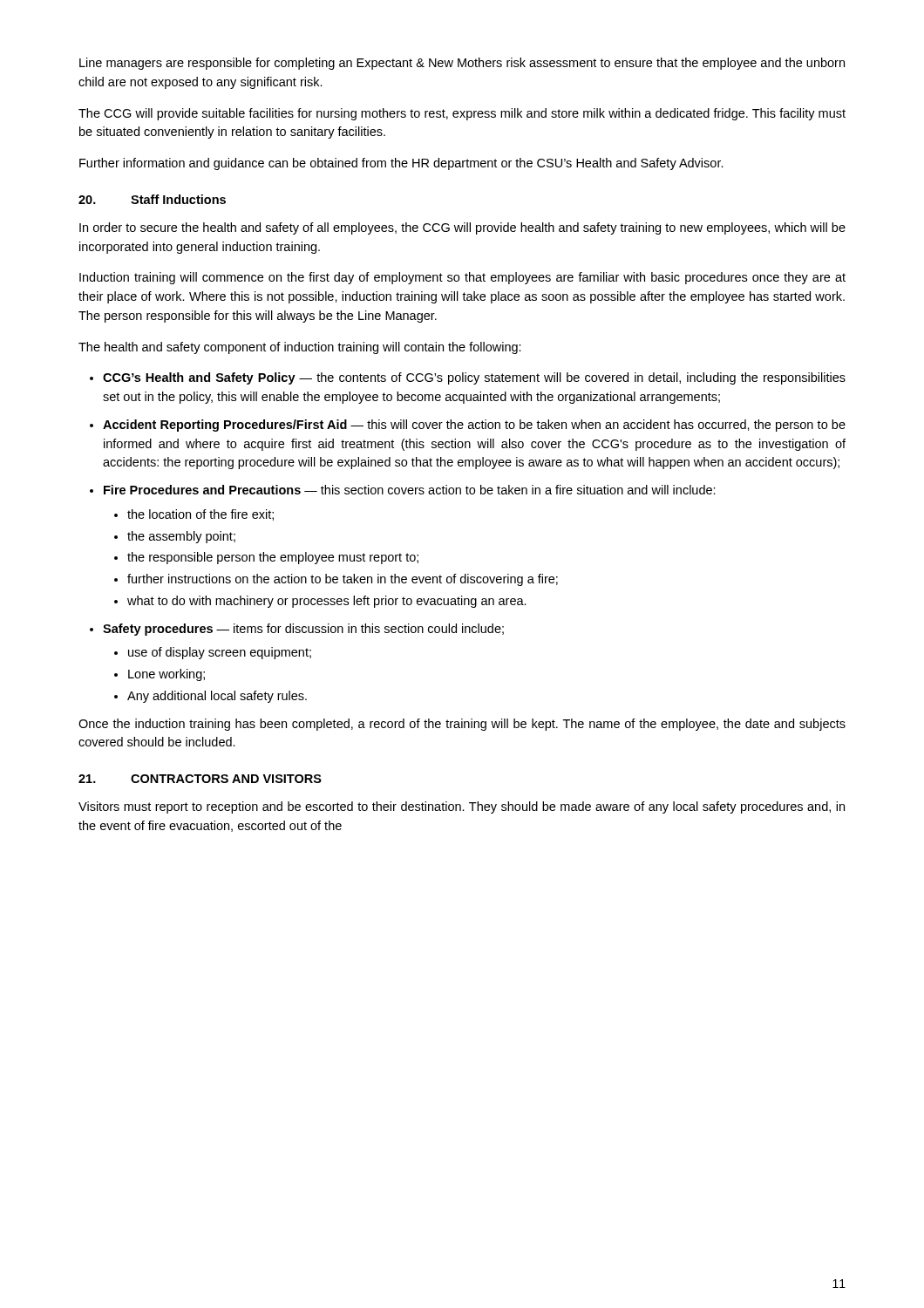This screenshot has height=1308, width=924.
Task: Click on the text starting "In order to secure the health"
Action: (x=462, y=238)
